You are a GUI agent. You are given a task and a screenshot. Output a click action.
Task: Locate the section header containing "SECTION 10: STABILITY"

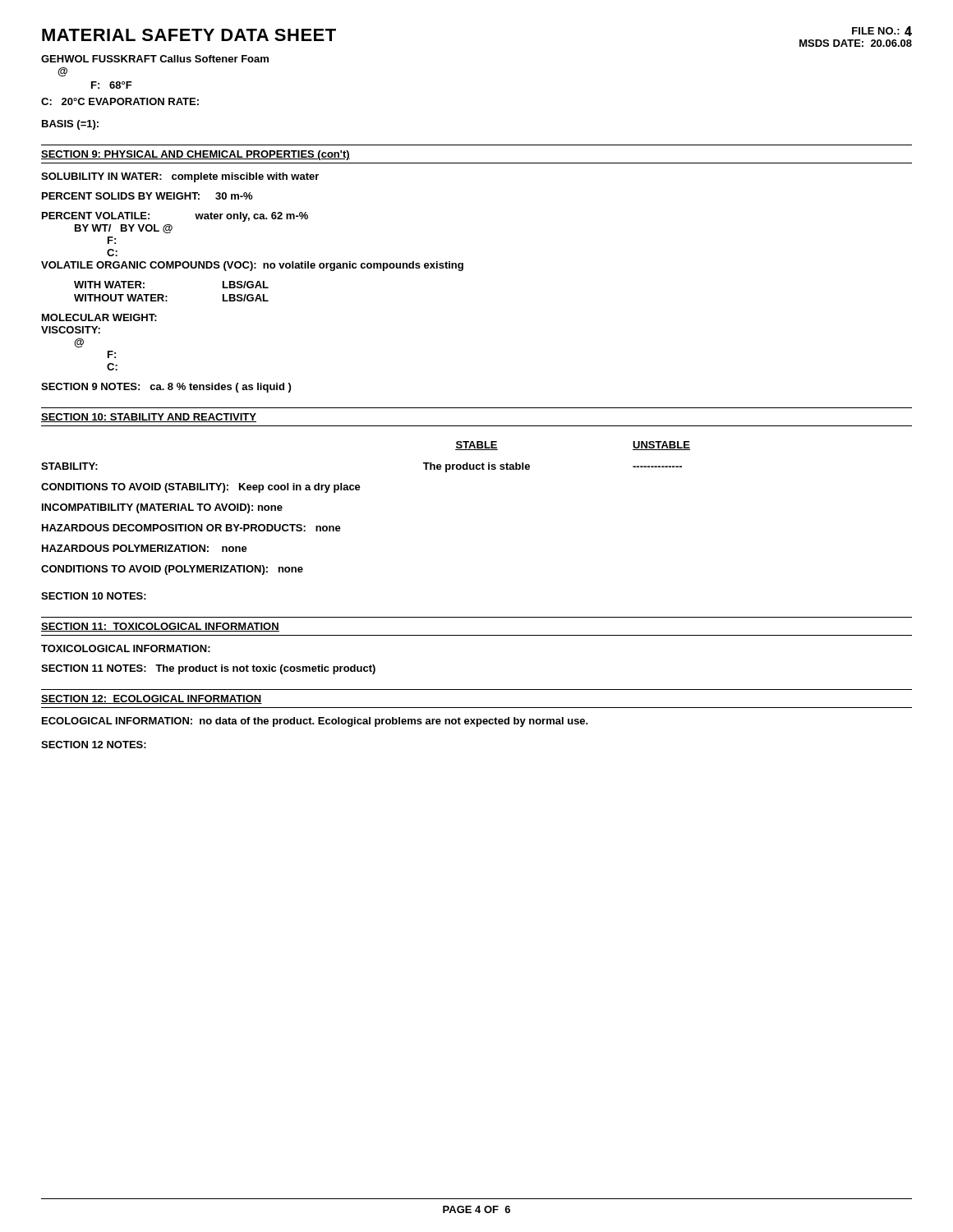pos(149,417)
